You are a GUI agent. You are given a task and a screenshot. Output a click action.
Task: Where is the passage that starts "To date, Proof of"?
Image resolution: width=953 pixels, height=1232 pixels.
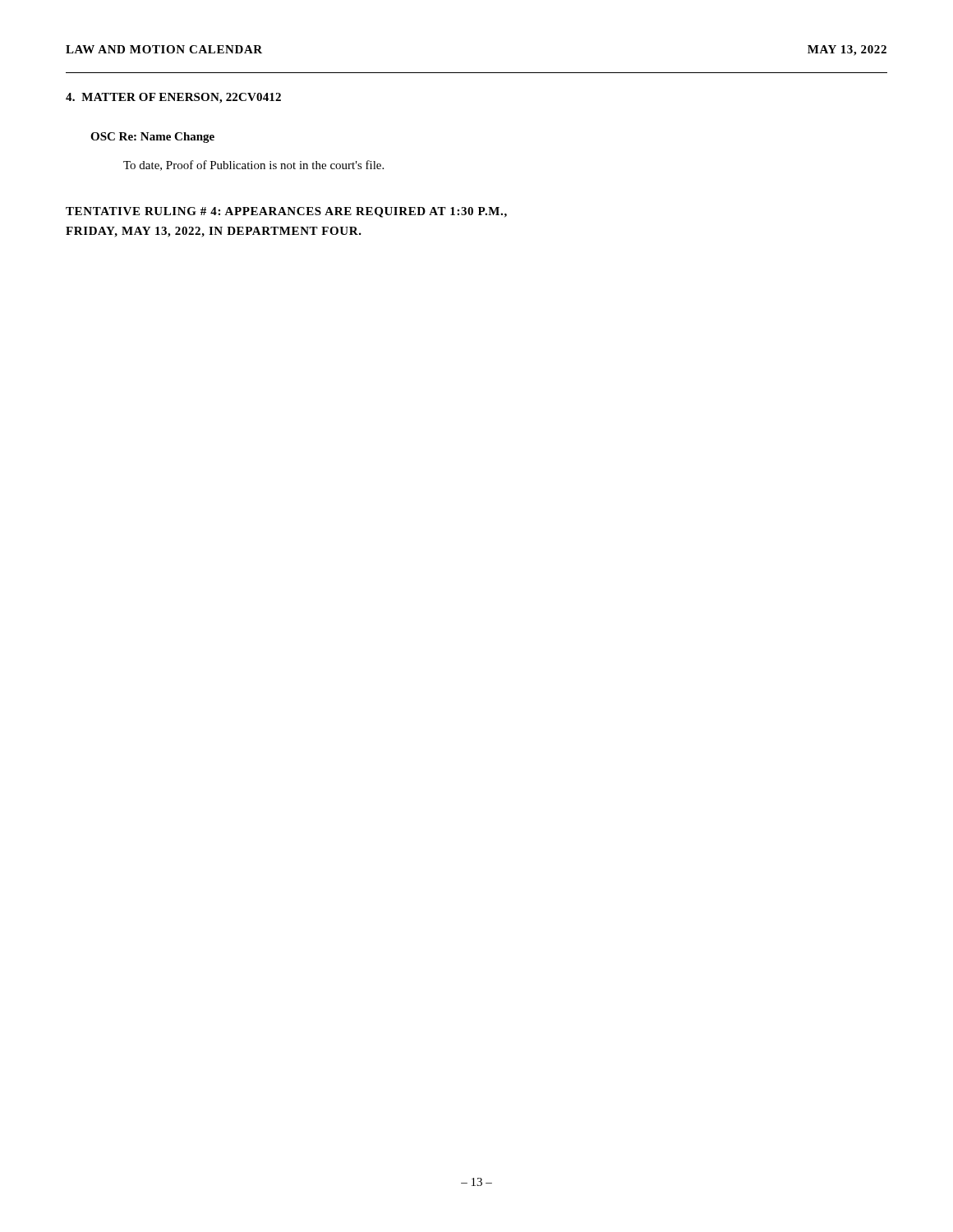tap(254, 165)
